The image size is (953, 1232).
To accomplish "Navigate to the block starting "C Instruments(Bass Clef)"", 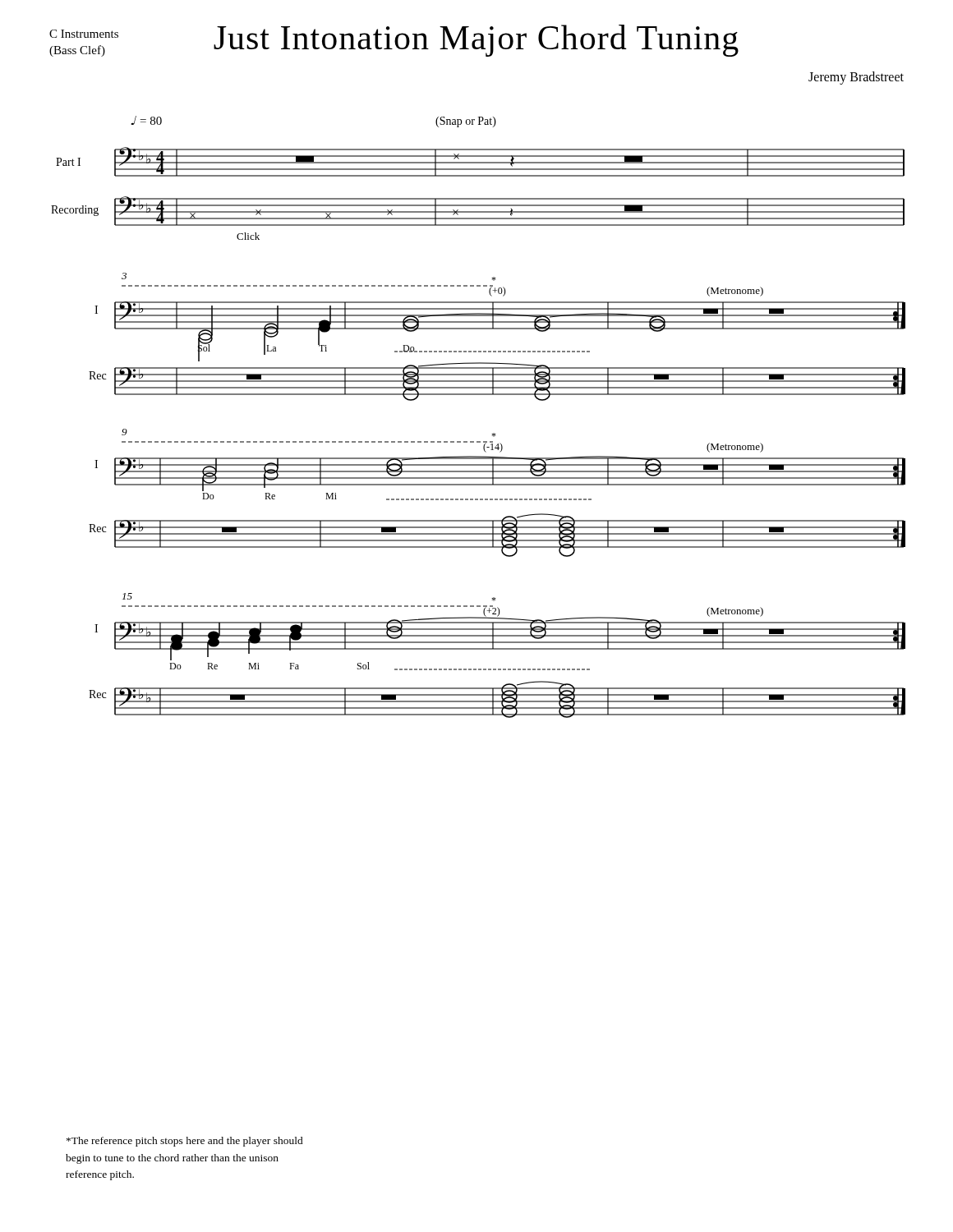I will [84, 42].
